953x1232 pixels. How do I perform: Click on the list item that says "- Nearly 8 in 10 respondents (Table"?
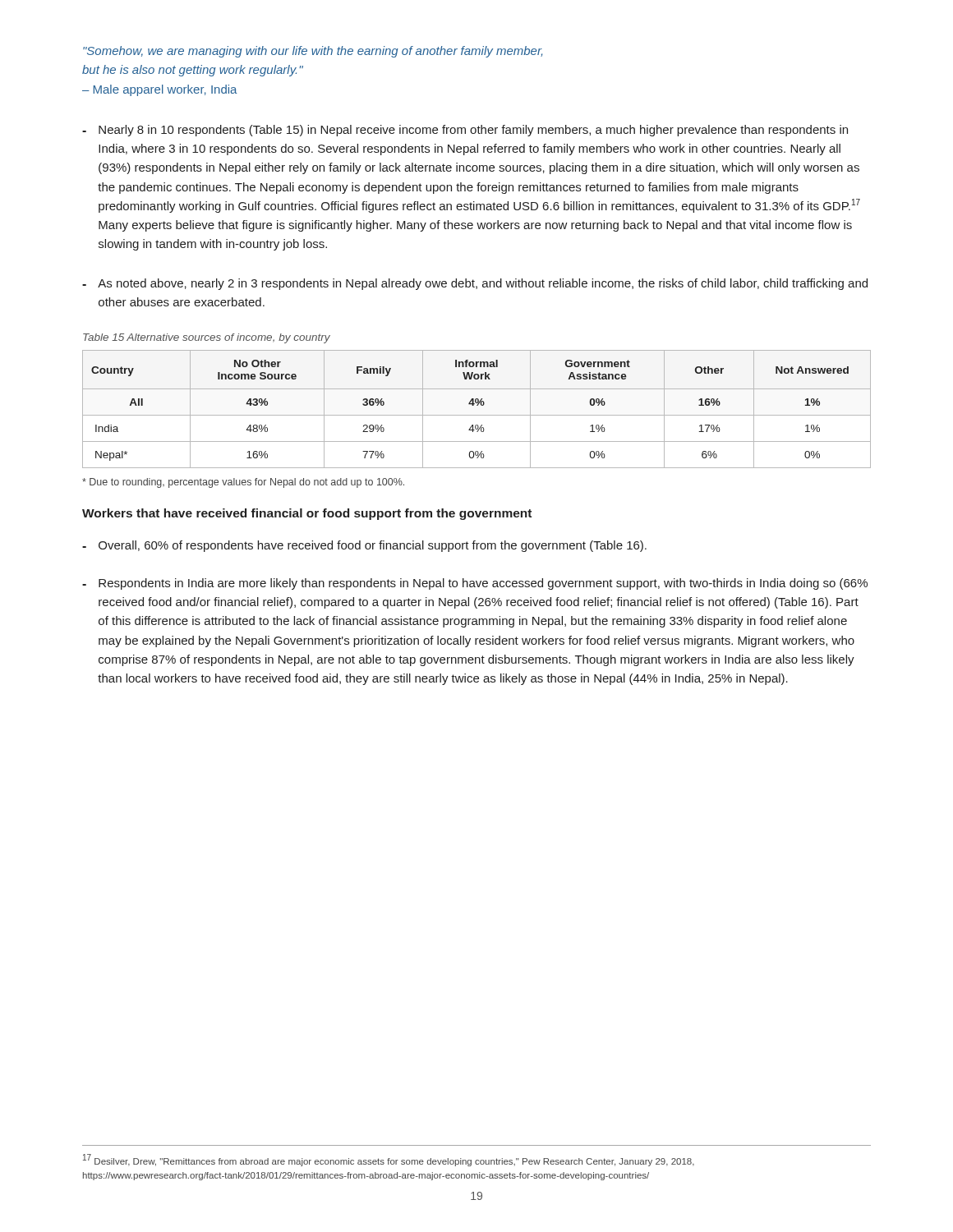click(476, 187)
